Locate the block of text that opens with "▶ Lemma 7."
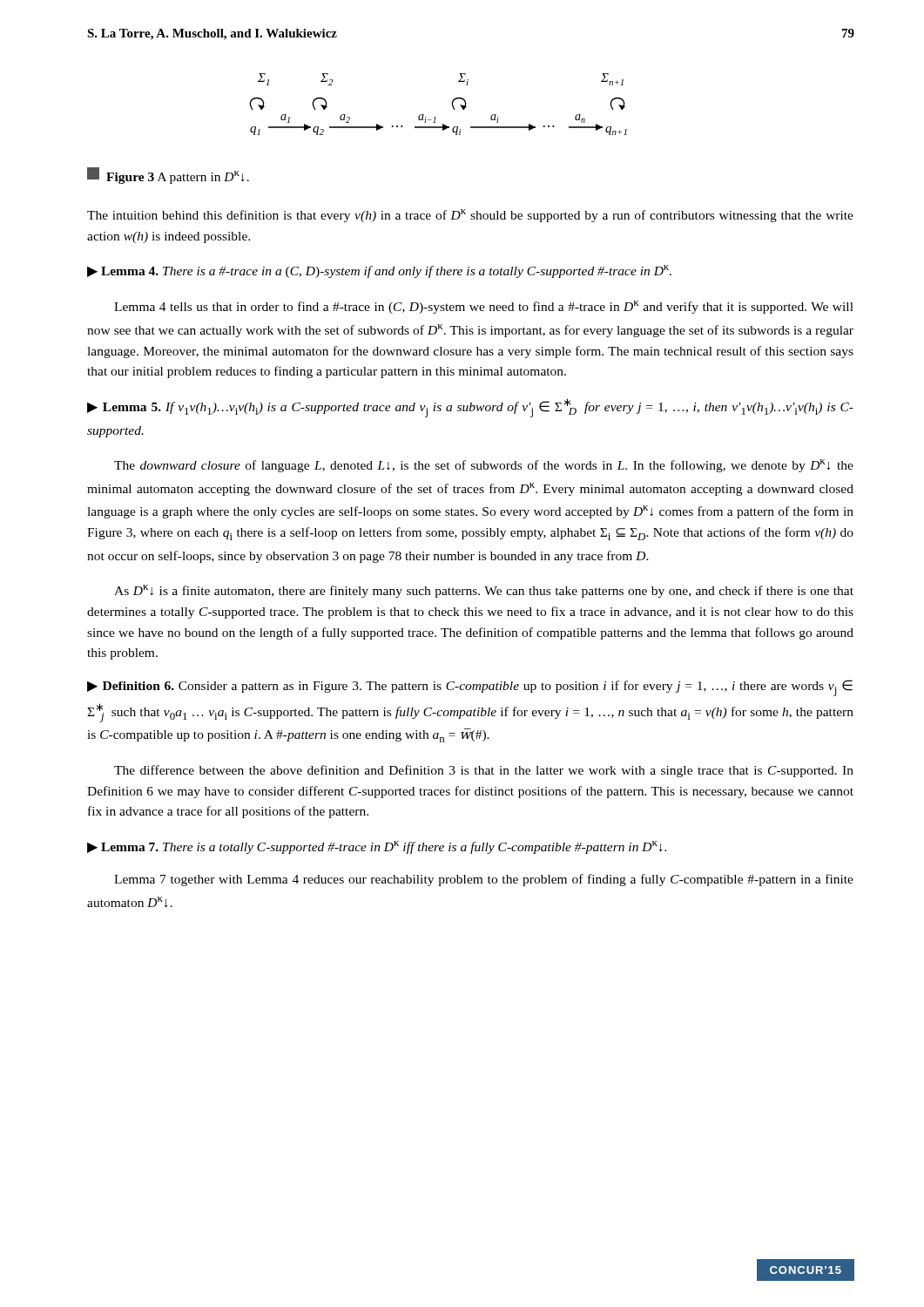The width and height of the screenshot is (924, 1307). pos(377,845)
